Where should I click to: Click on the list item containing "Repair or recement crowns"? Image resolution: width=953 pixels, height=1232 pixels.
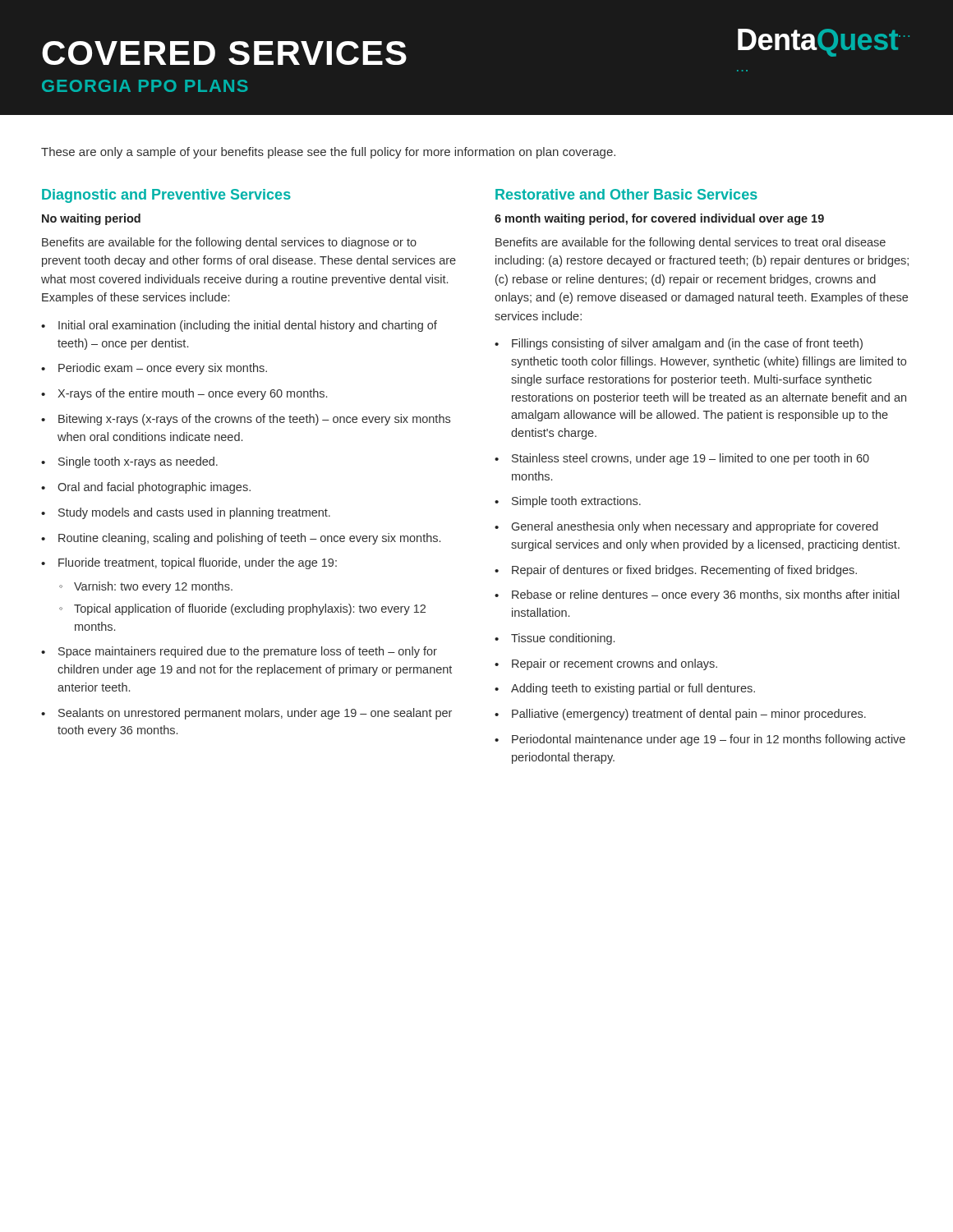615,663
